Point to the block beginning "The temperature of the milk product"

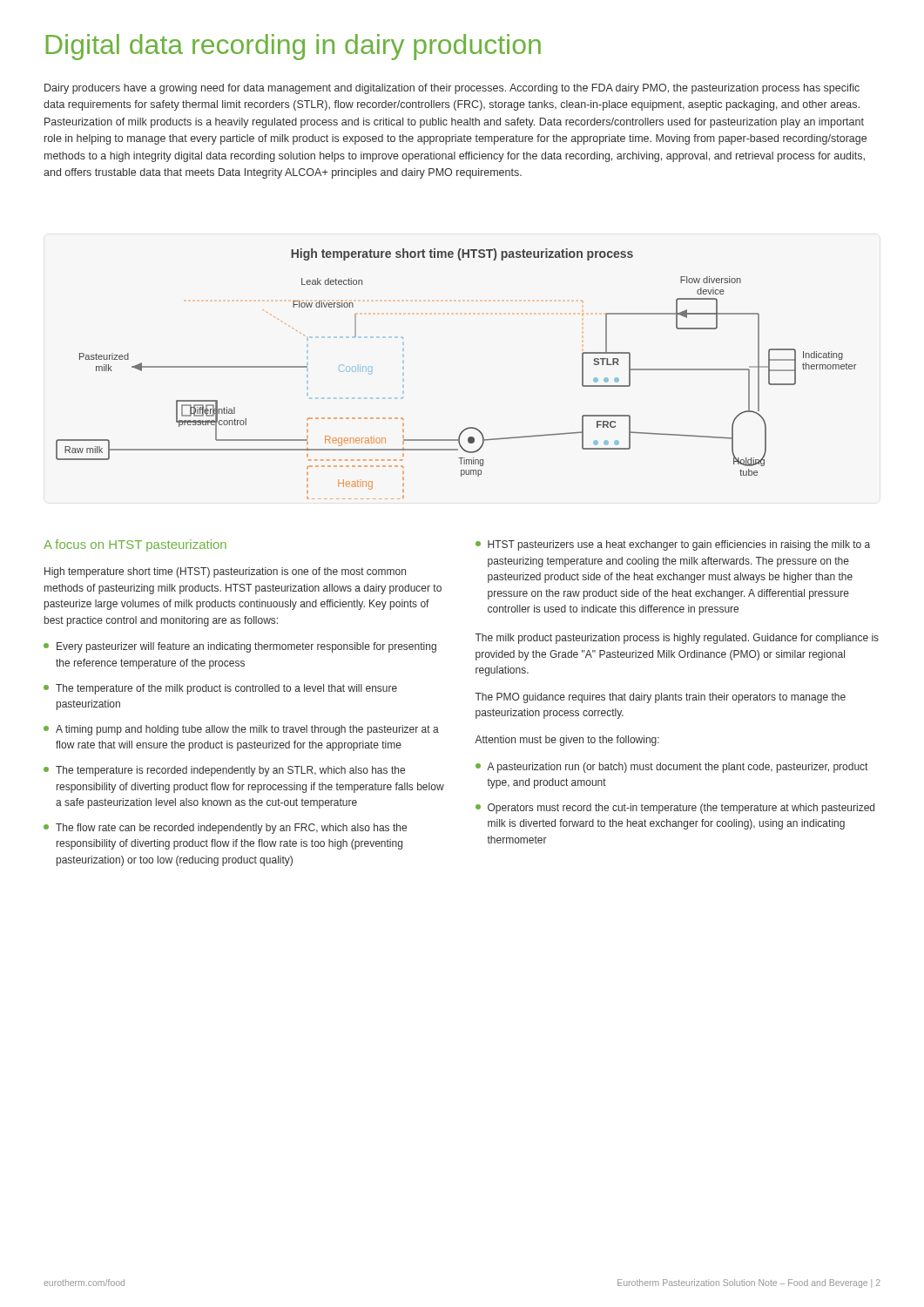[x=246, y=696]
